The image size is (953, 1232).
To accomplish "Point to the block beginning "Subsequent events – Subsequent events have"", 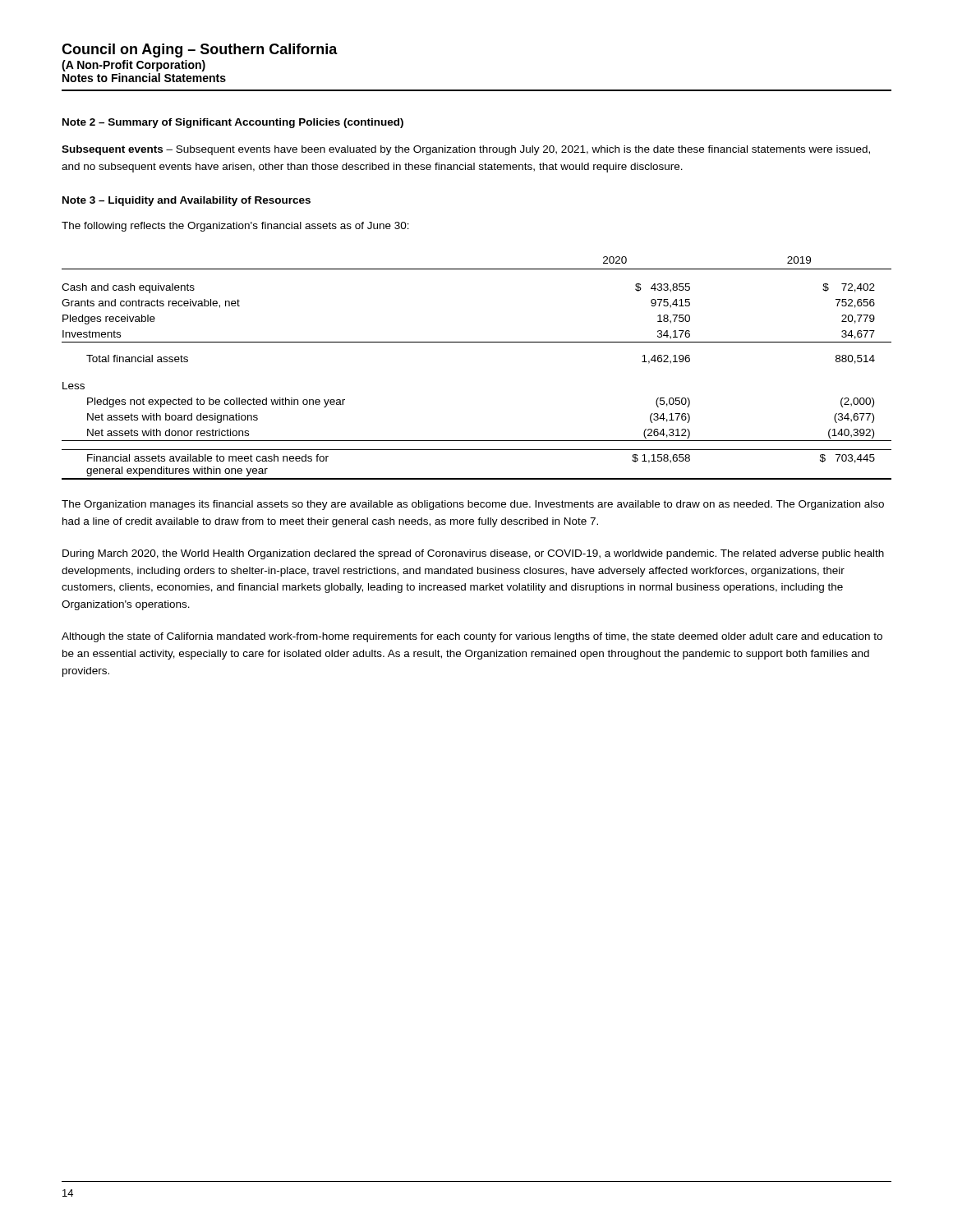I will [466, 158].
